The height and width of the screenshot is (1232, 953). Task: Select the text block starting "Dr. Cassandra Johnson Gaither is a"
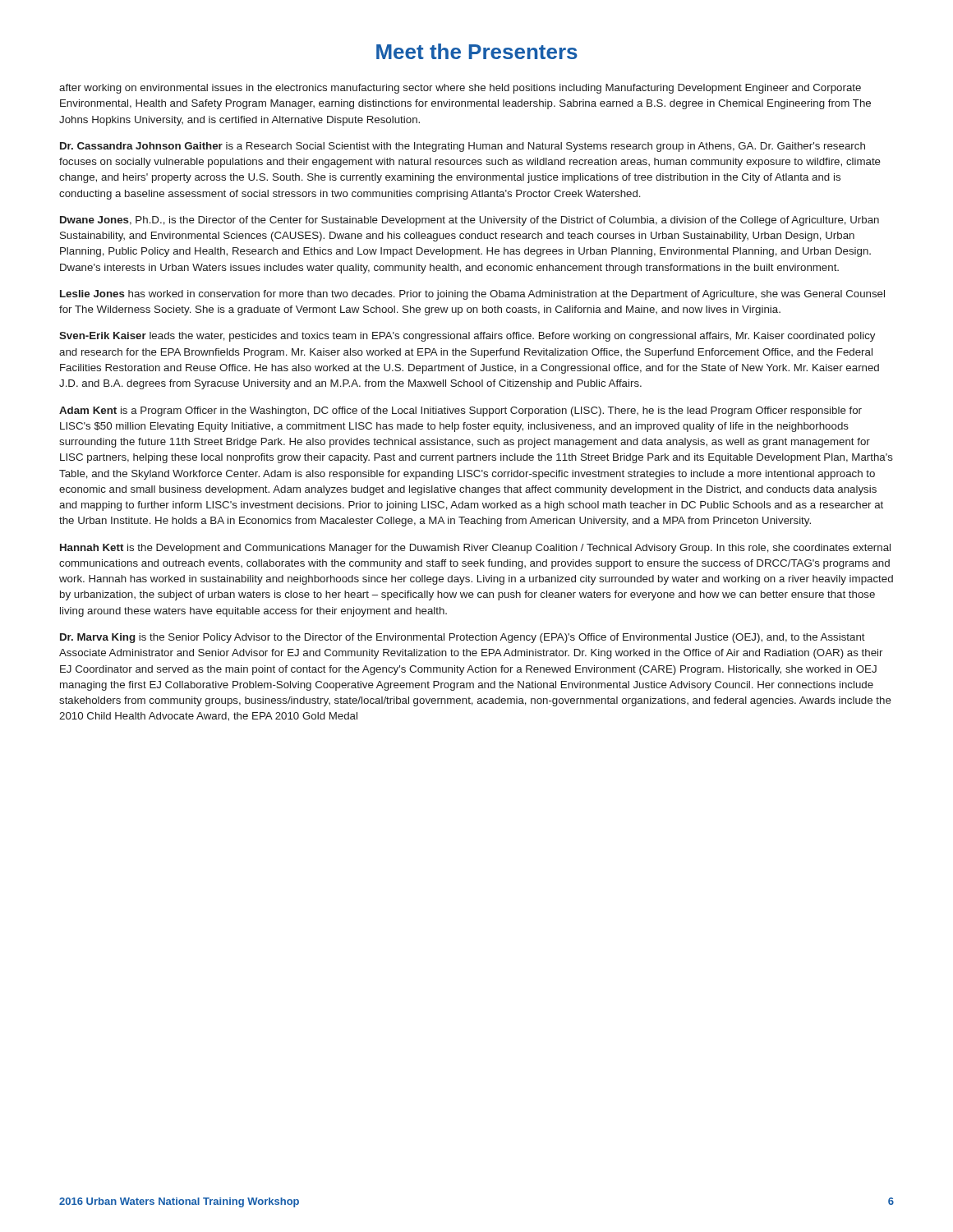click(470, 169)
